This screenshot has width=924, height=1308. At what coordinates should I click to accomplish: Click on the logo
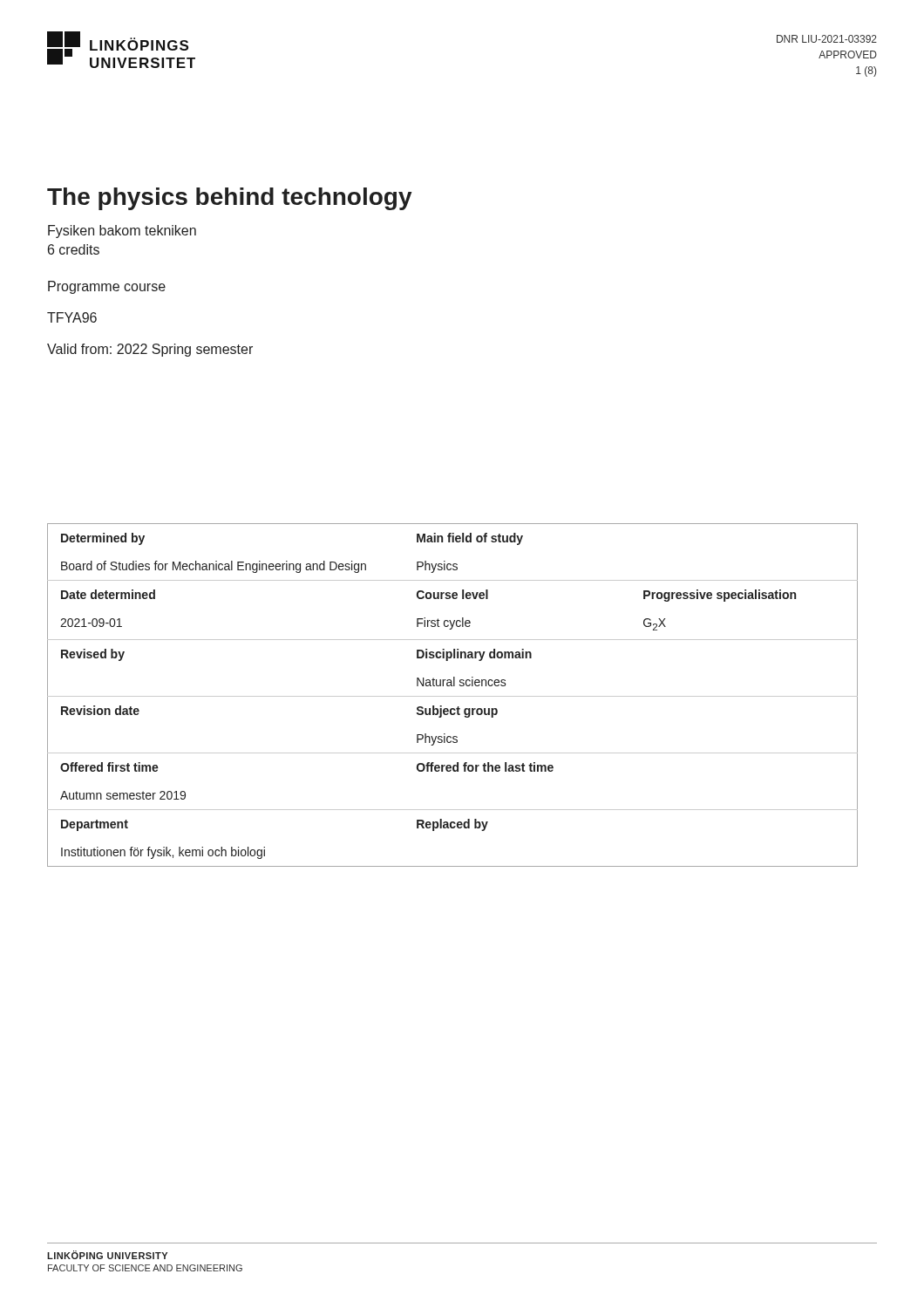(121, 60)
